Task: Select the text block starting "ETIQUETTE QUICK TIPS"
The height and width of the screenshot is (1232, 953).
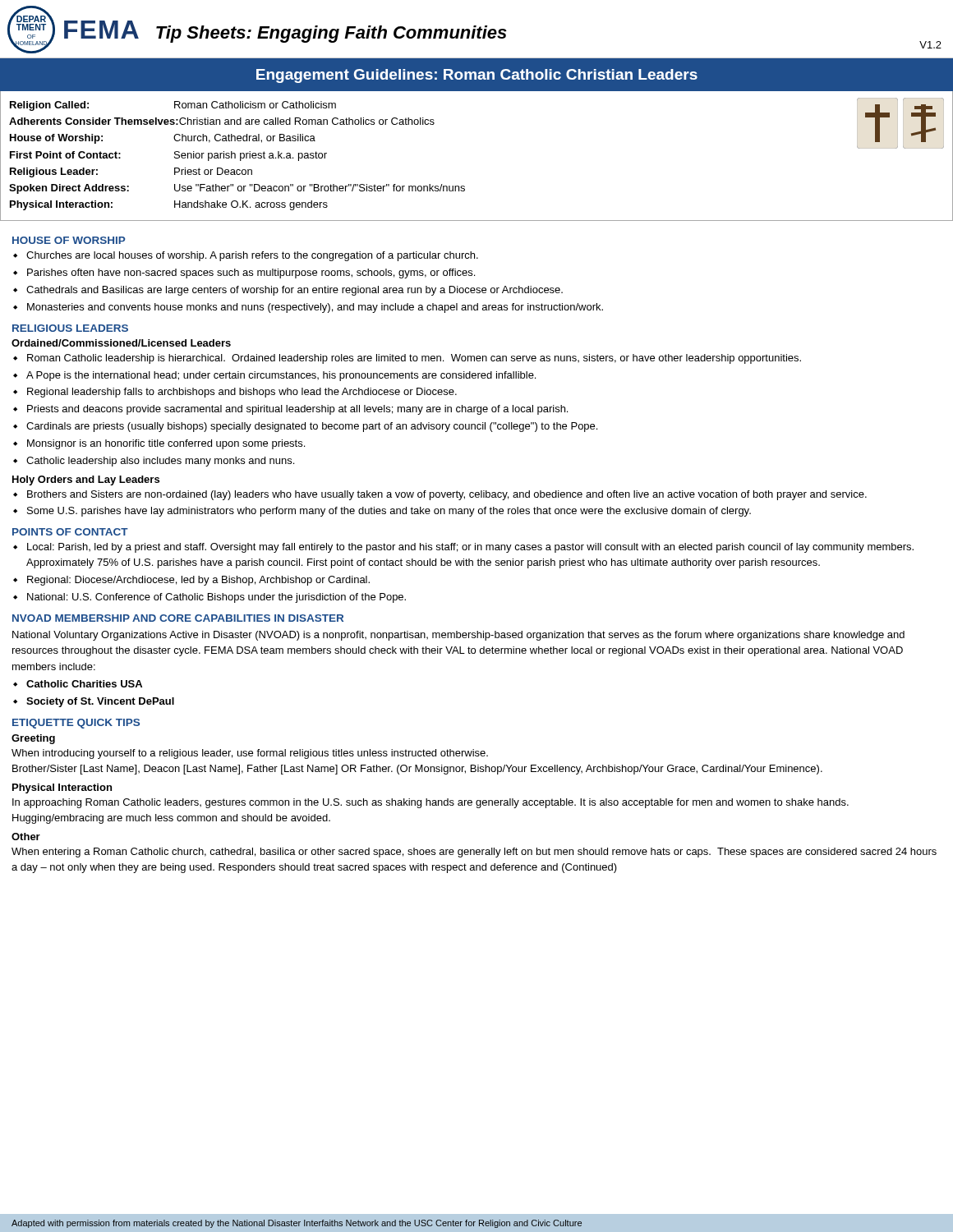Action: [x=76, y=722]
